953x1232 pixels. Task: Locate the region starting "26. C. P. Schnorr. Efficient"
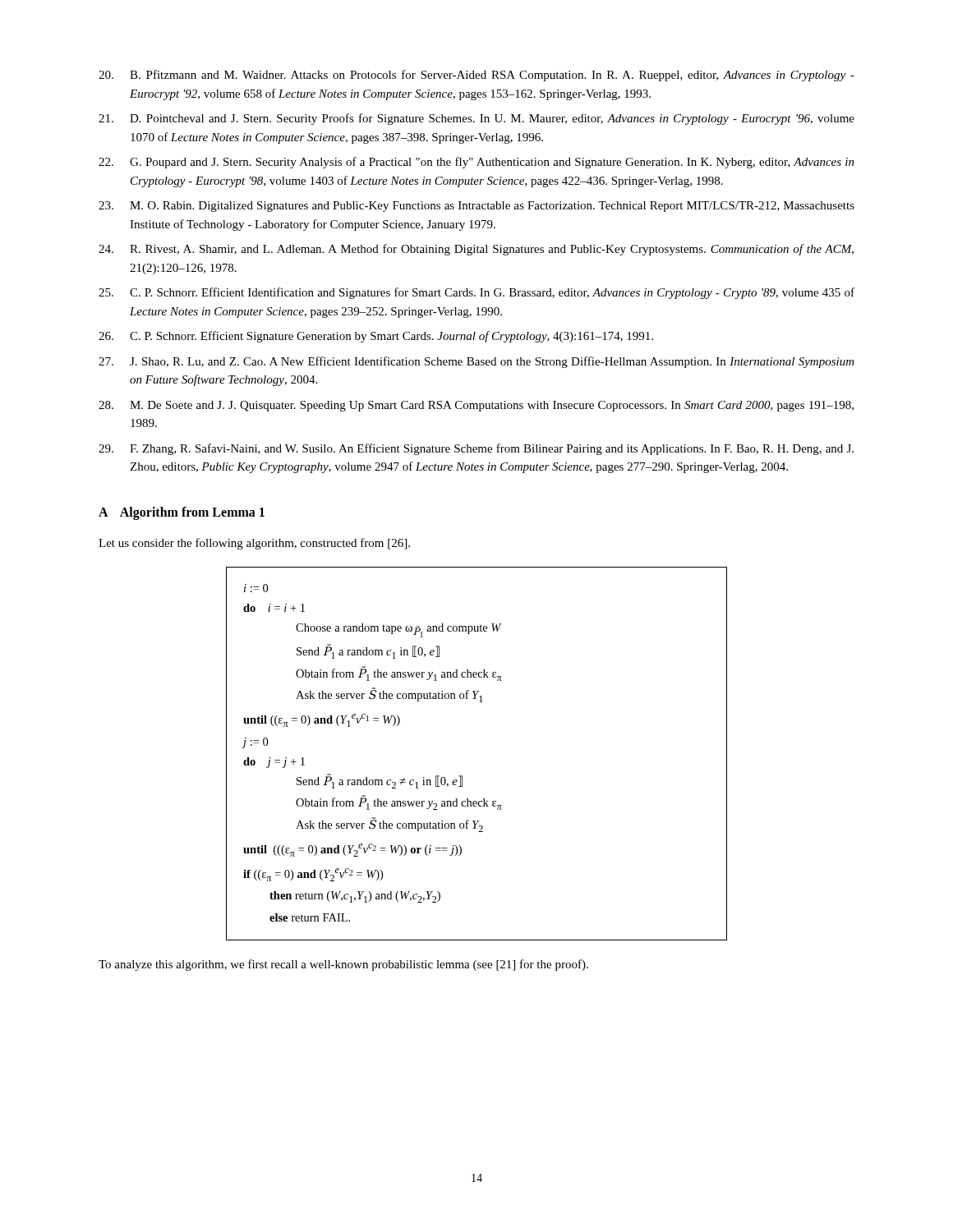(x=476, y=336)
